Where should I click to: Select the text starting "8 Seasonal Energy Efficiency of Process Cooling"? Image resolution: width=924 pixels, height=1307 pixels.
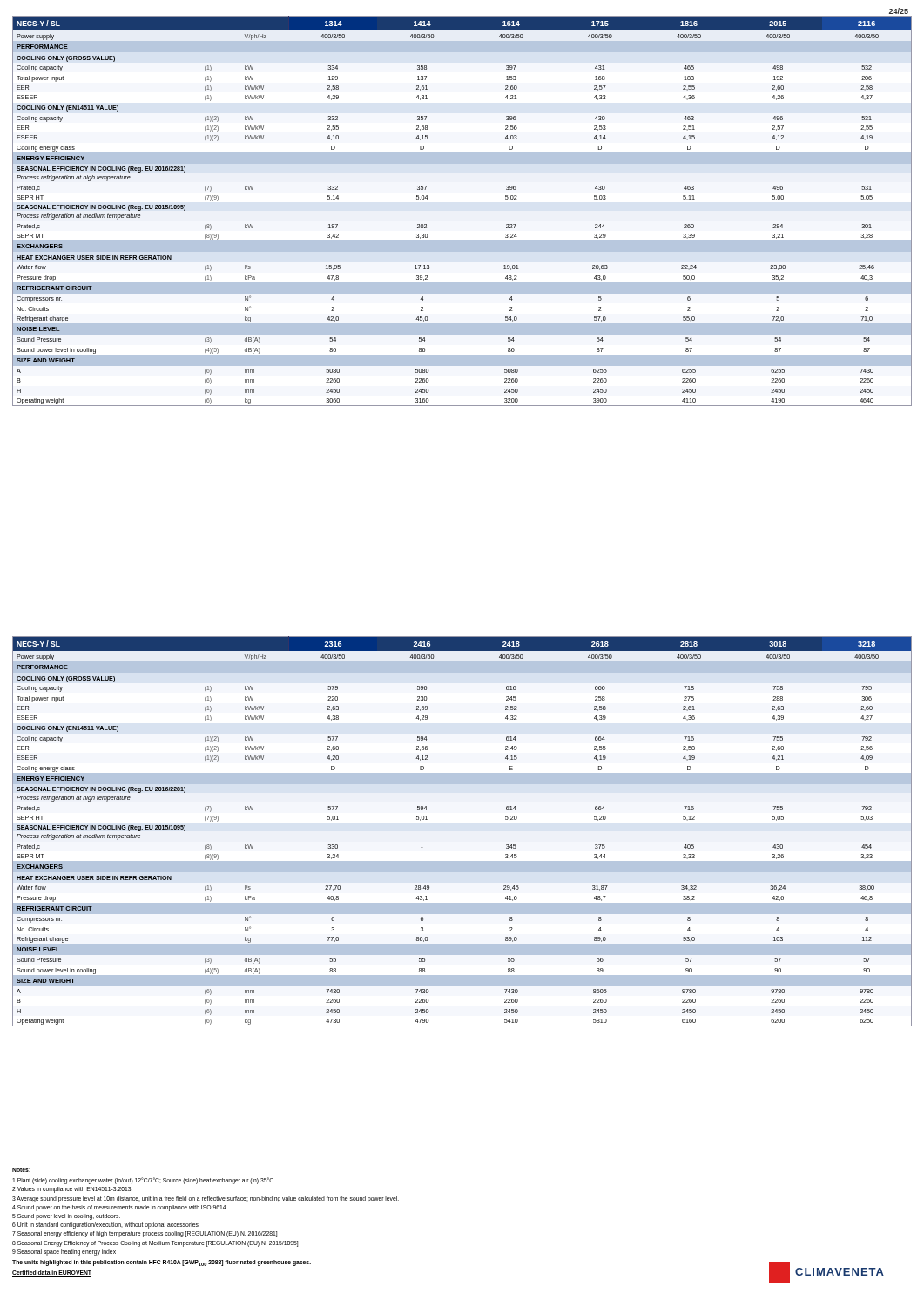(155, 1242)
